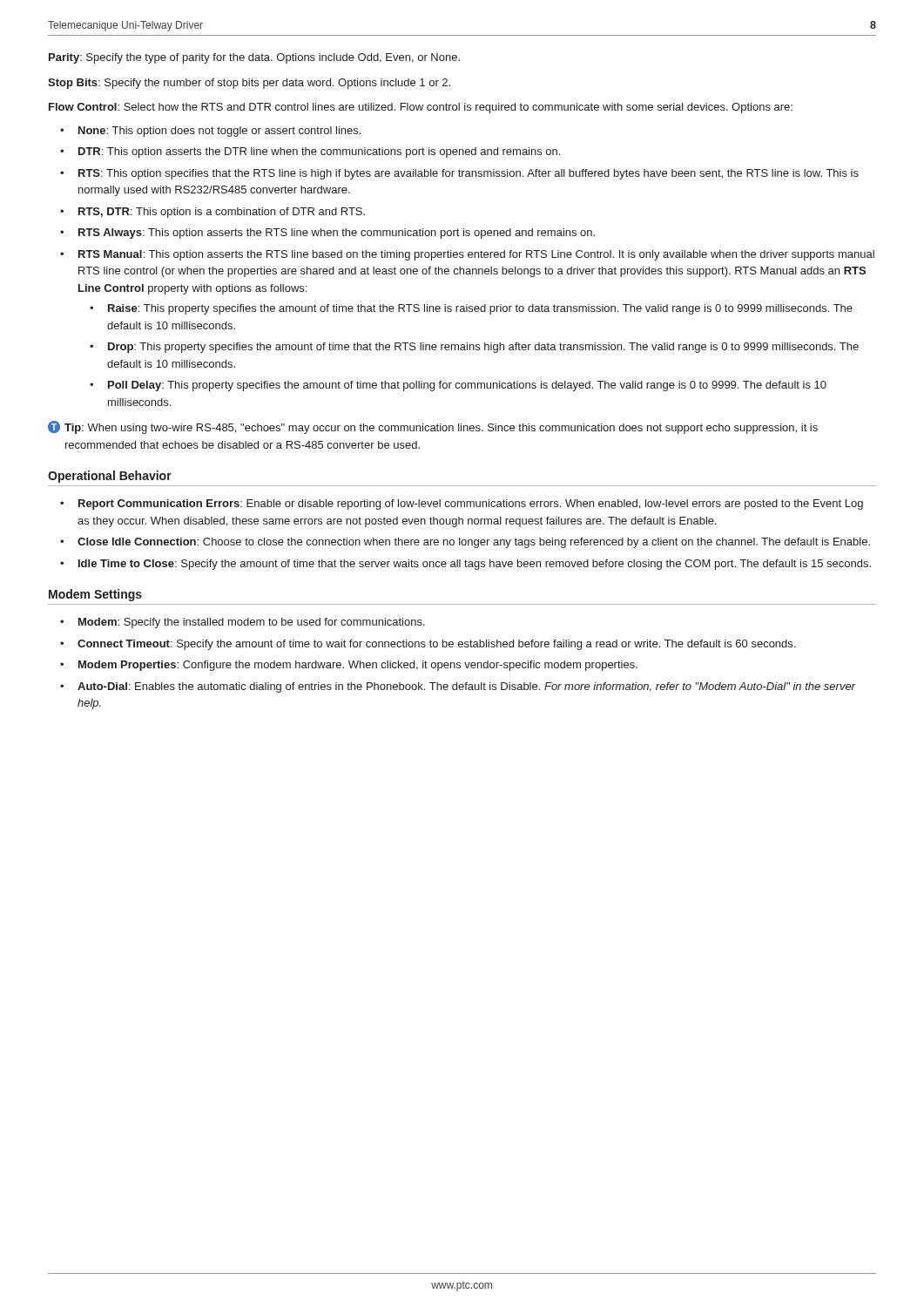924x1307 pixels.
Task: Find the list item that says "Auto-Dial: Enables the"
Action: [x=466, y=694]
